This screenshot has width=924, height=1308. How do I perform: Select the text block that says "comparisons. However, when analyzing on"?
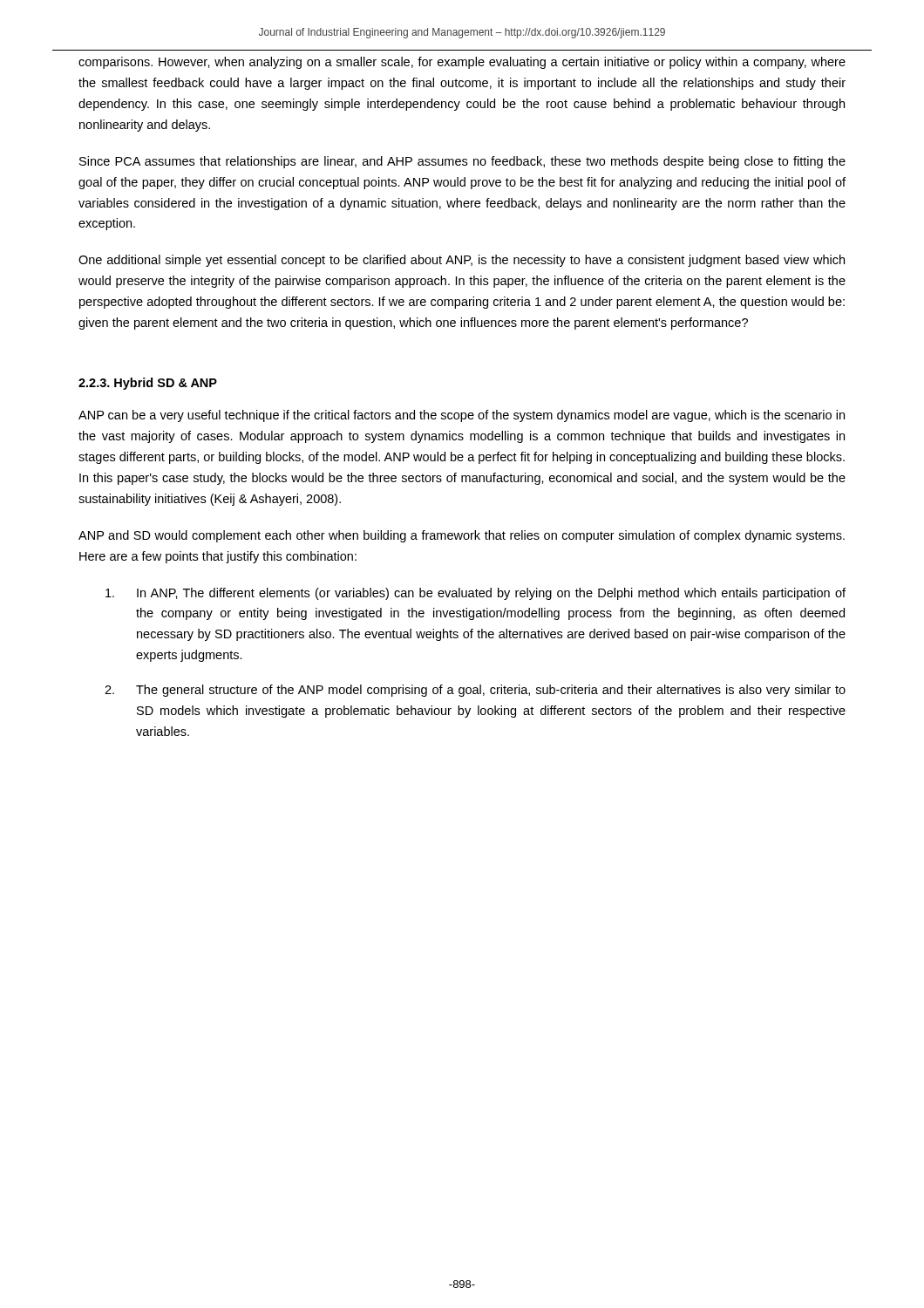(462, 93)
